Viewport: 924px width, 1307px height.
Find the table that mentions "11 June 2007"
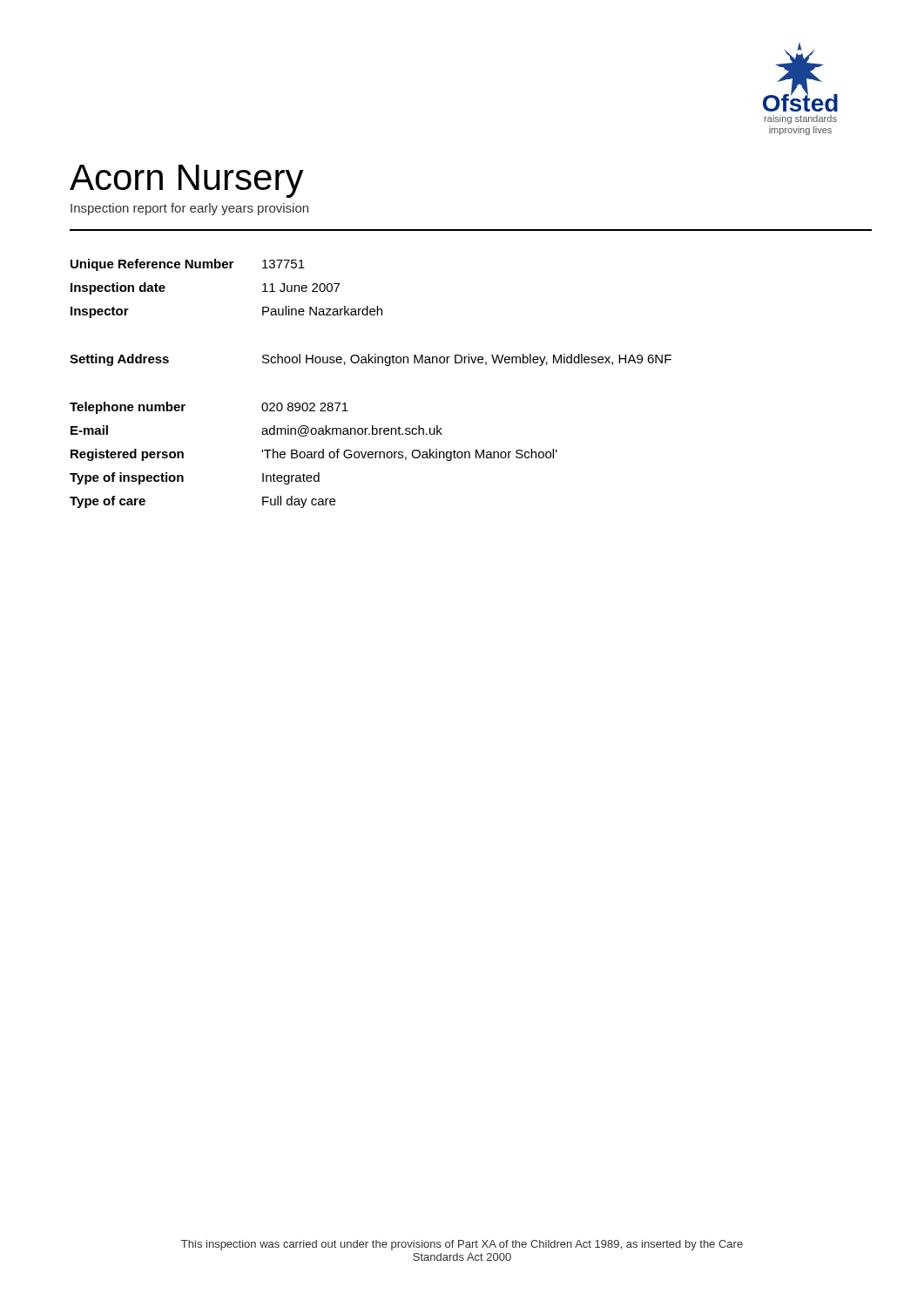tap(471, 382)
